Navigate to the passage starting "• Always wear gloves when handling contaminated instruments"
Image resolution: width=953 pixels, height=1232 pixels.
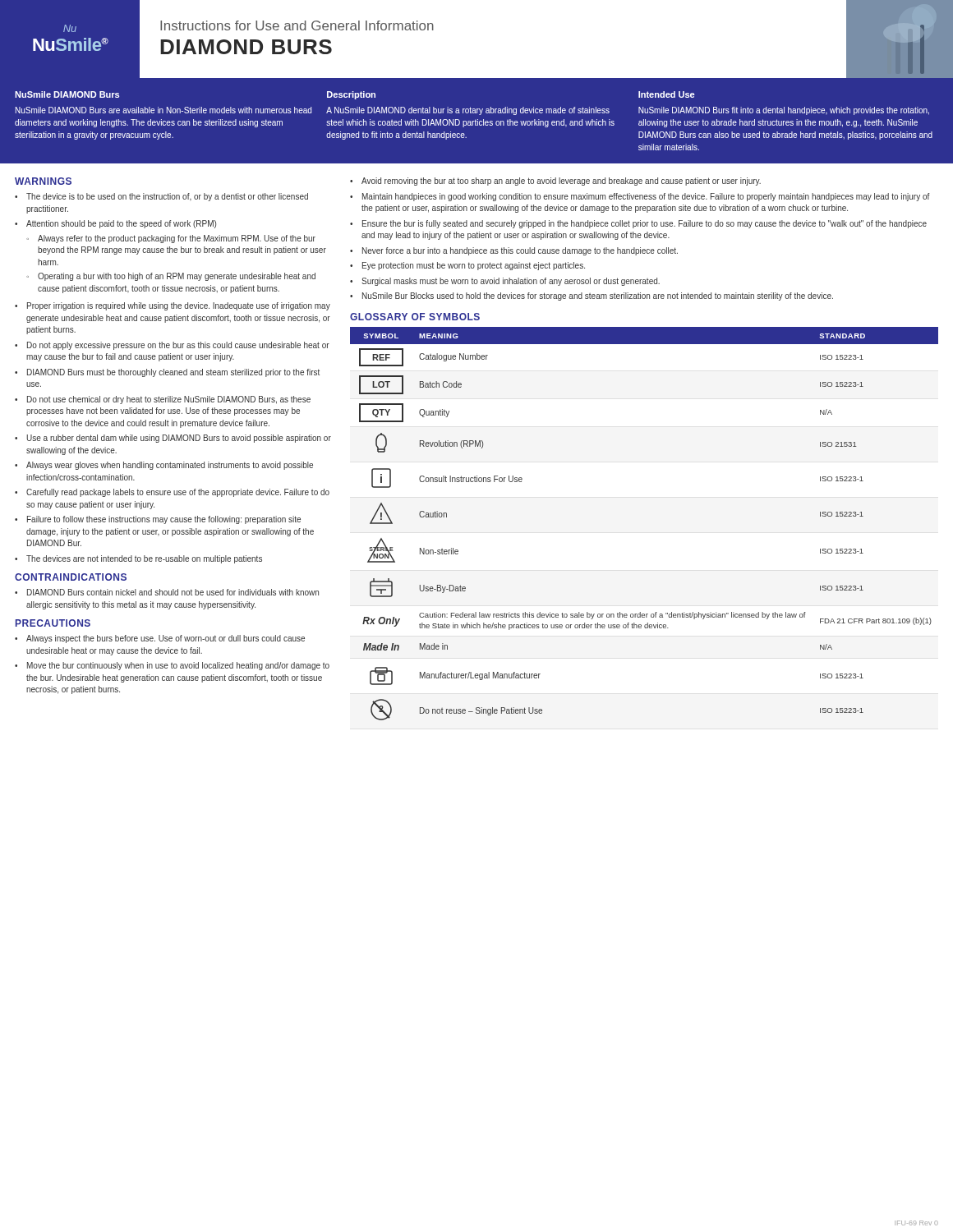tap(175, 472)
